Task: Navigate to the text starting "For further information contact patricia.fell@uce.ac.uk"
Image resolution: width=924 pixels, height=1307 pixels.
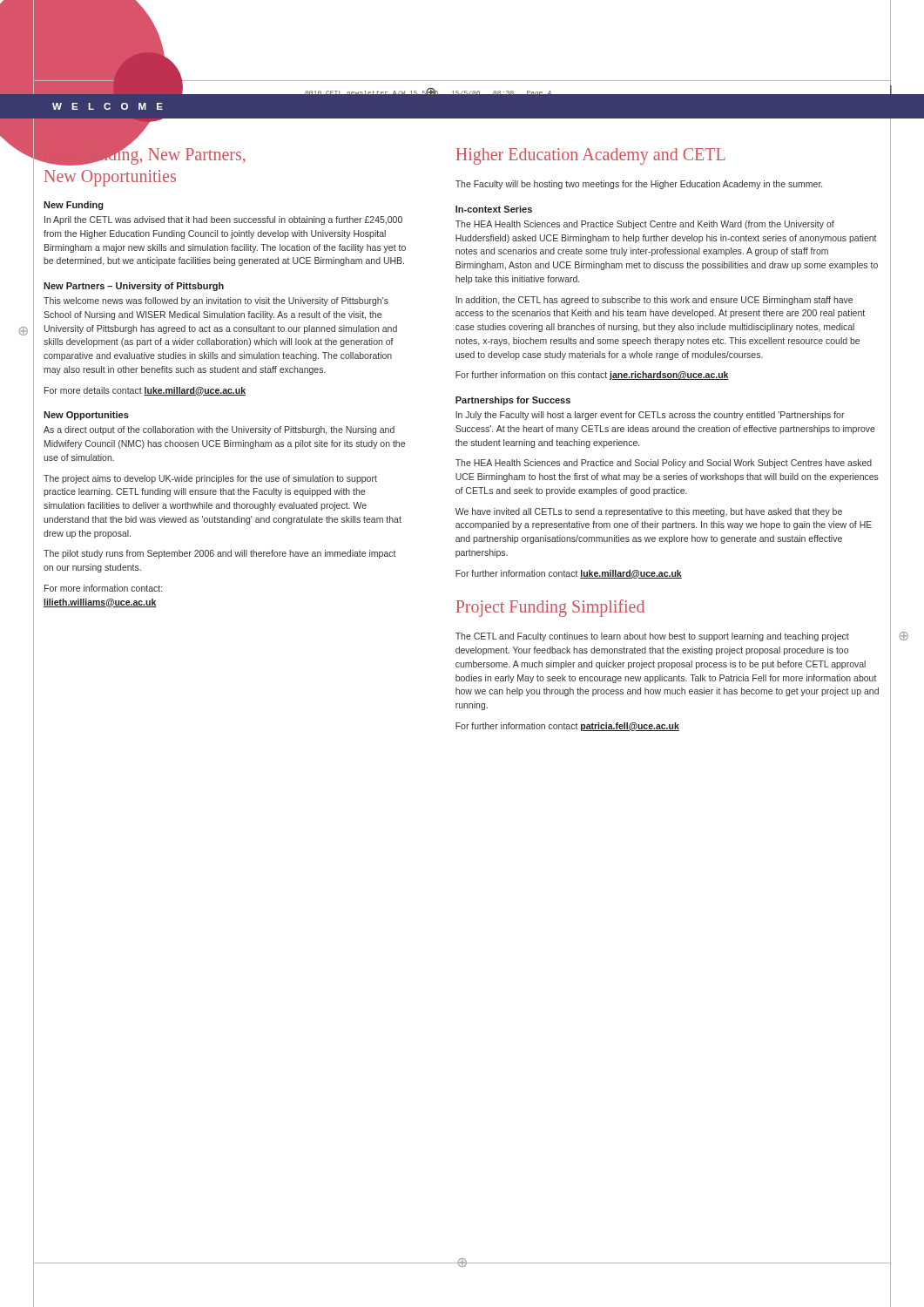Action: pyautogui.click(x=667, y=726)
